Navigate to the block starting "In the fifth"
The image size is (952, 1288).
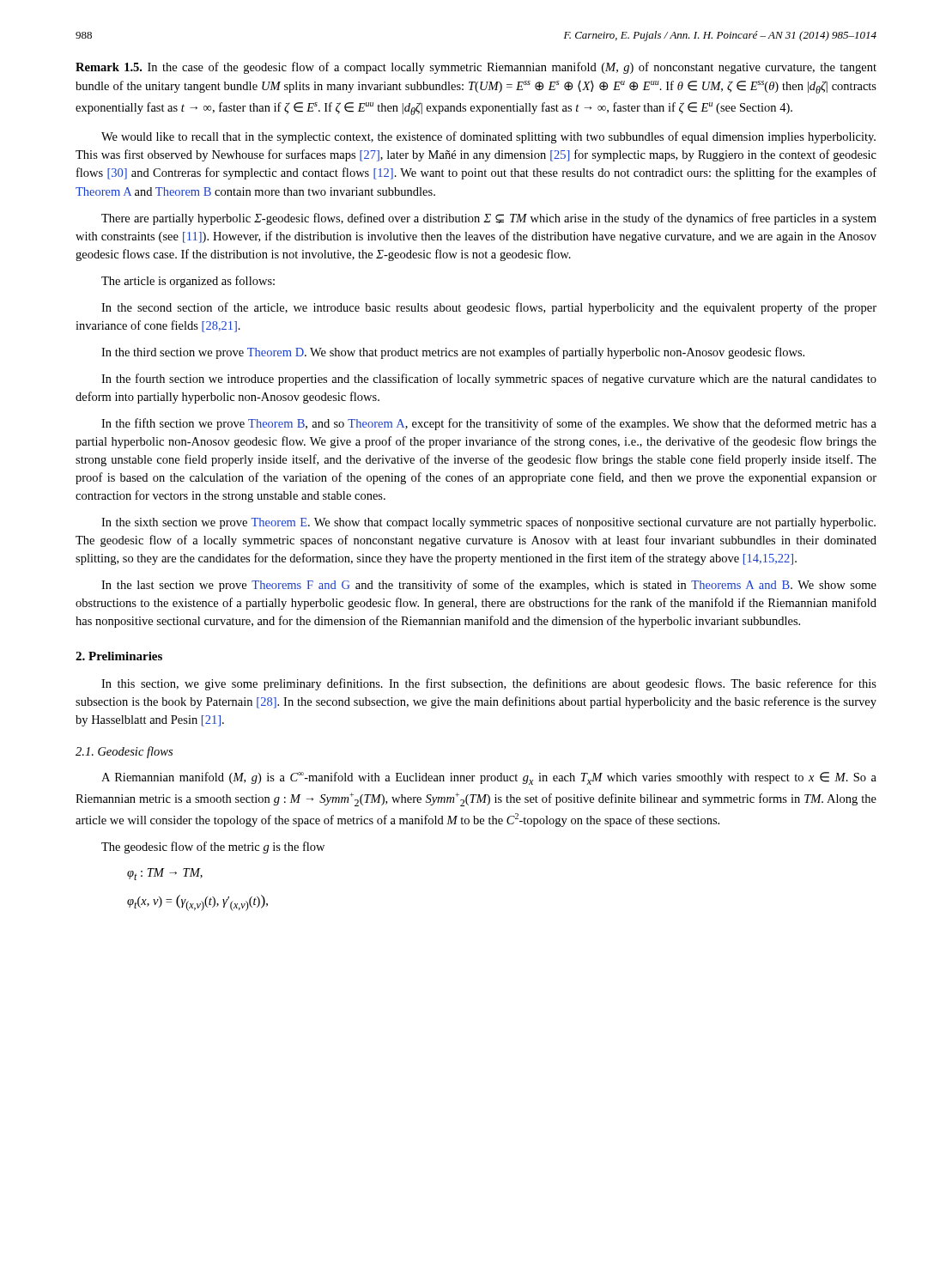coord(476,460)
